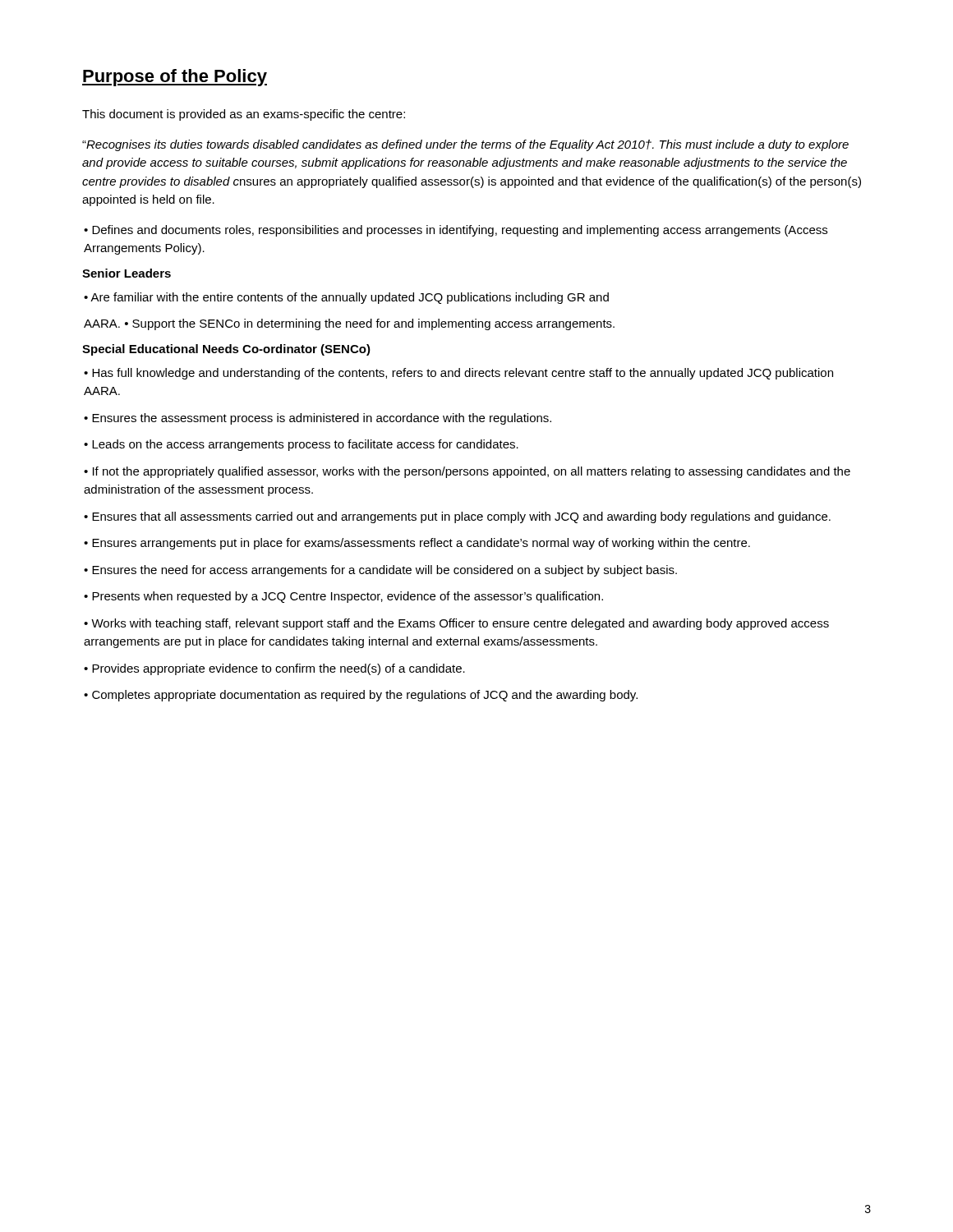Screen dimensions: 1232x953
Task: Point to the text block starting "• If not the appropriately qualified assessor, works"
Action: click(x=467, y=480)
